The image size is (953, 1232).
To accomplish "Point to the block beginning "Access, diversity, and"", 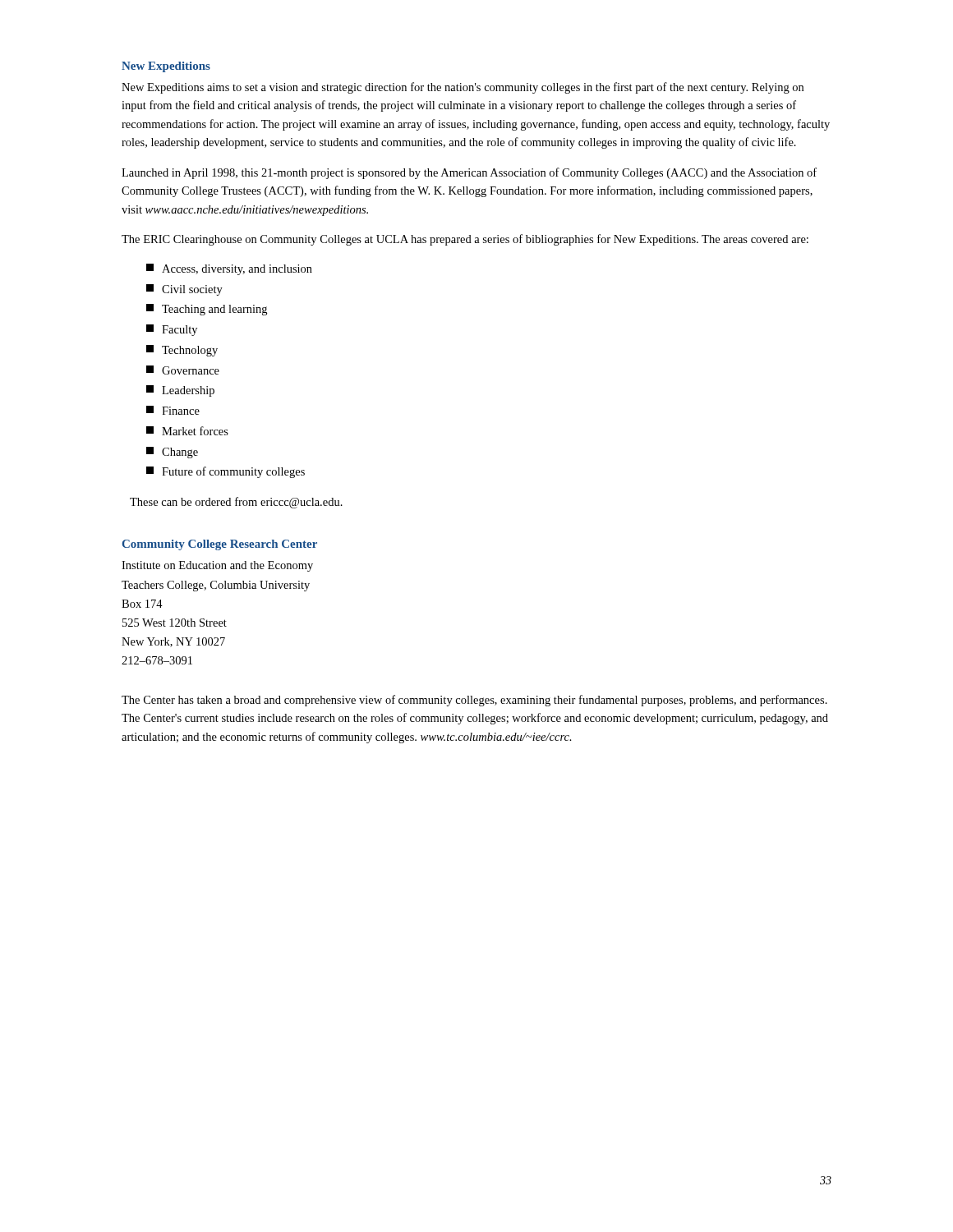I will 229,269.
